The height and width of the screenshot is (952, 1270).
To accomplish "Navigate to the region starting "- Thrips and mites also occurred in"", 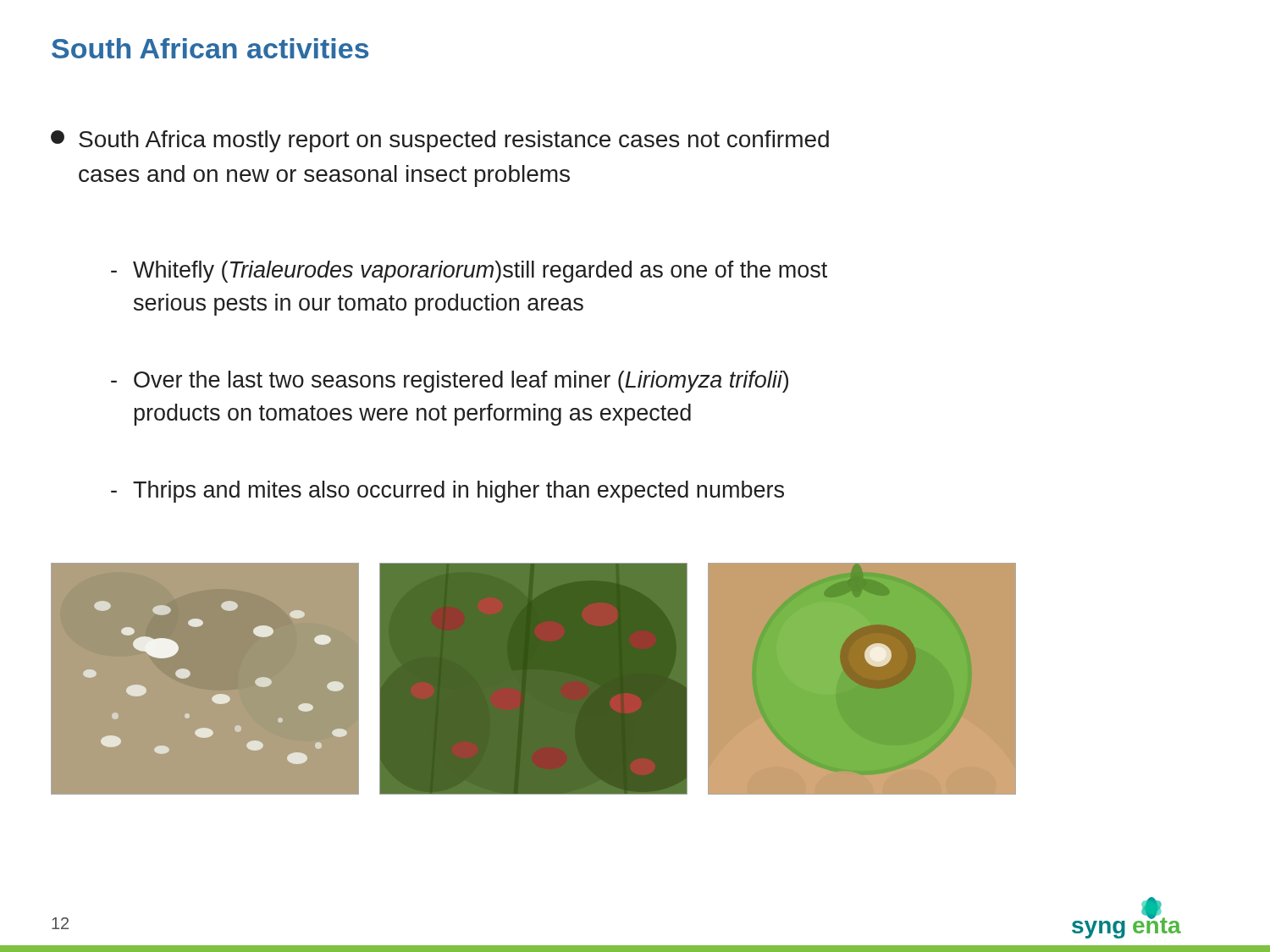I will (447, 490).
